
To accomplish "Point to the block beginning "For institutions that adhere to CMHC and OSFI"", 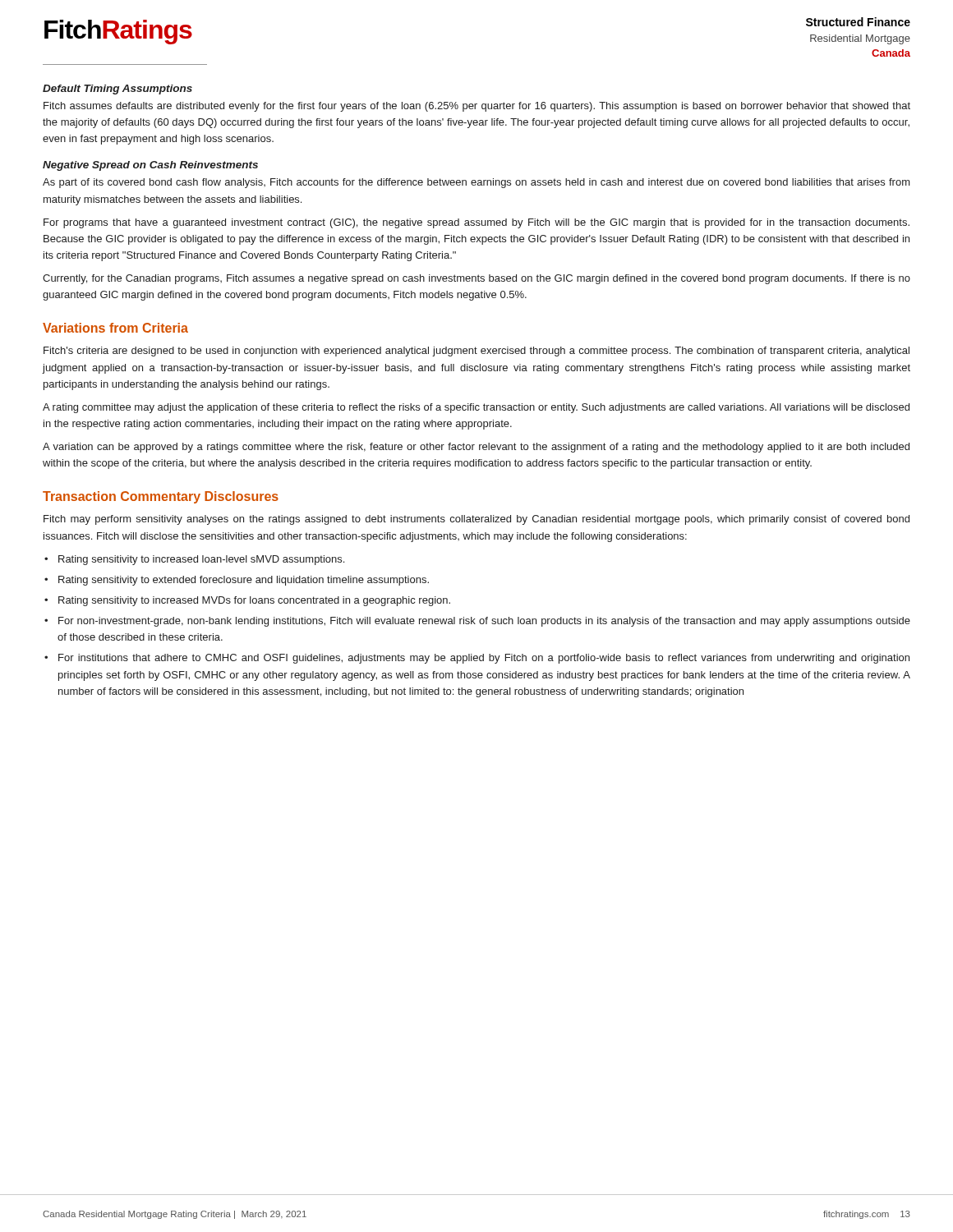I will coord(484,674).
